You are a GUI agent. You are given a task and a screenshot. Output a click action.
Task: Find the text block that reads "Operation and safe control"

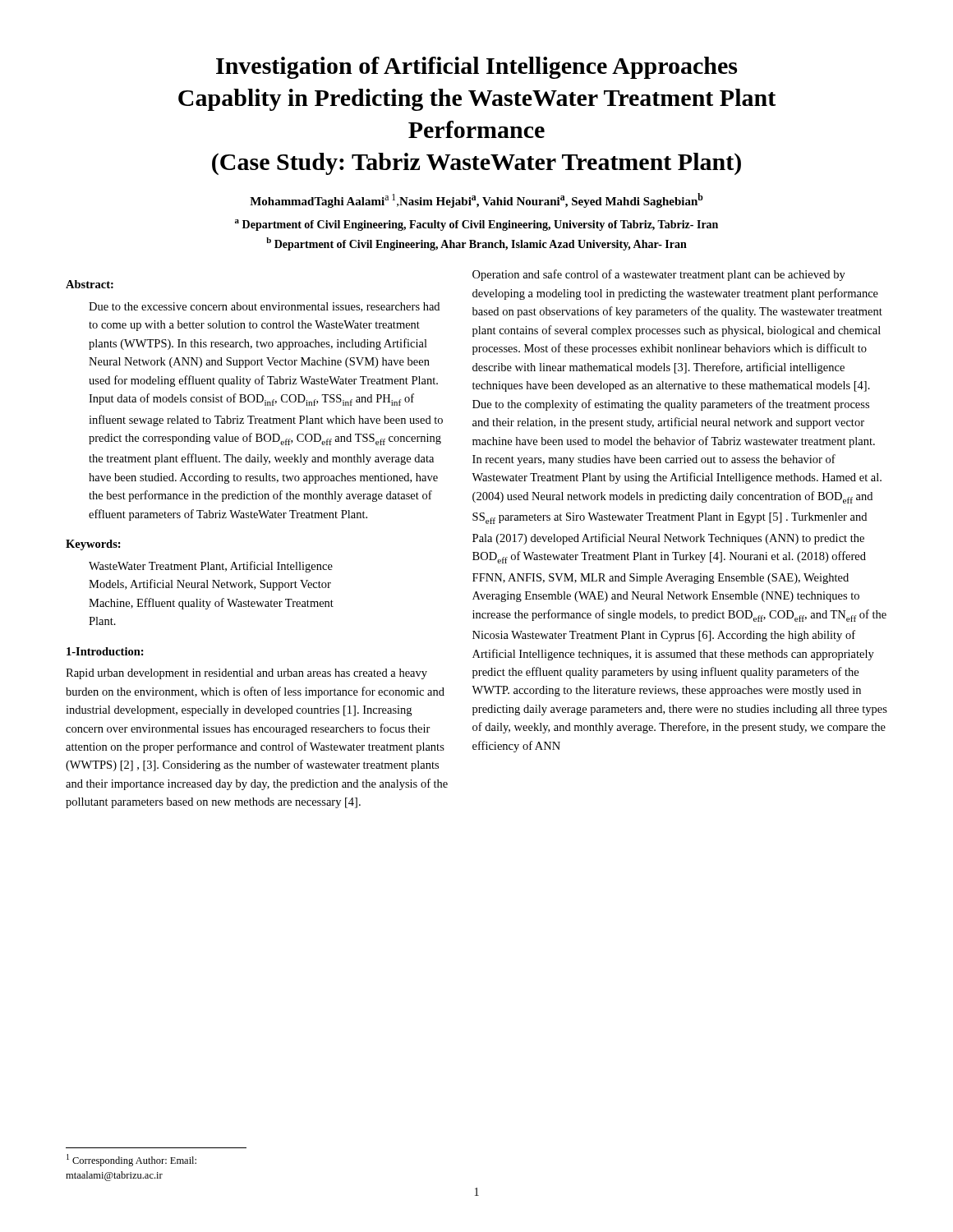(x=680, y=510)
